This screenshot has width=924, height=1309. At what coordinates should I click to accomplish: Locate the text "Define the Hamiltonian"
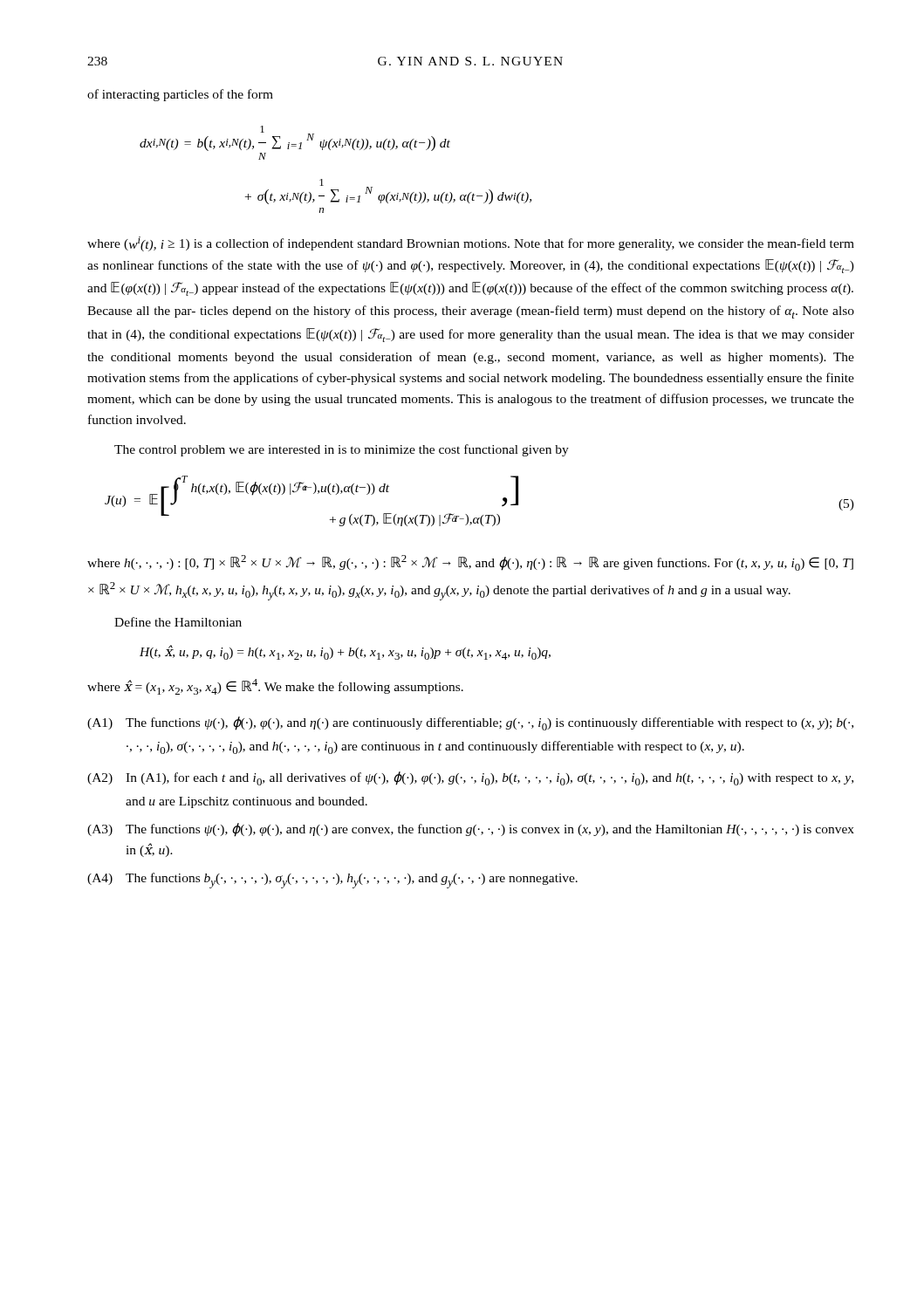coord(178,622)
